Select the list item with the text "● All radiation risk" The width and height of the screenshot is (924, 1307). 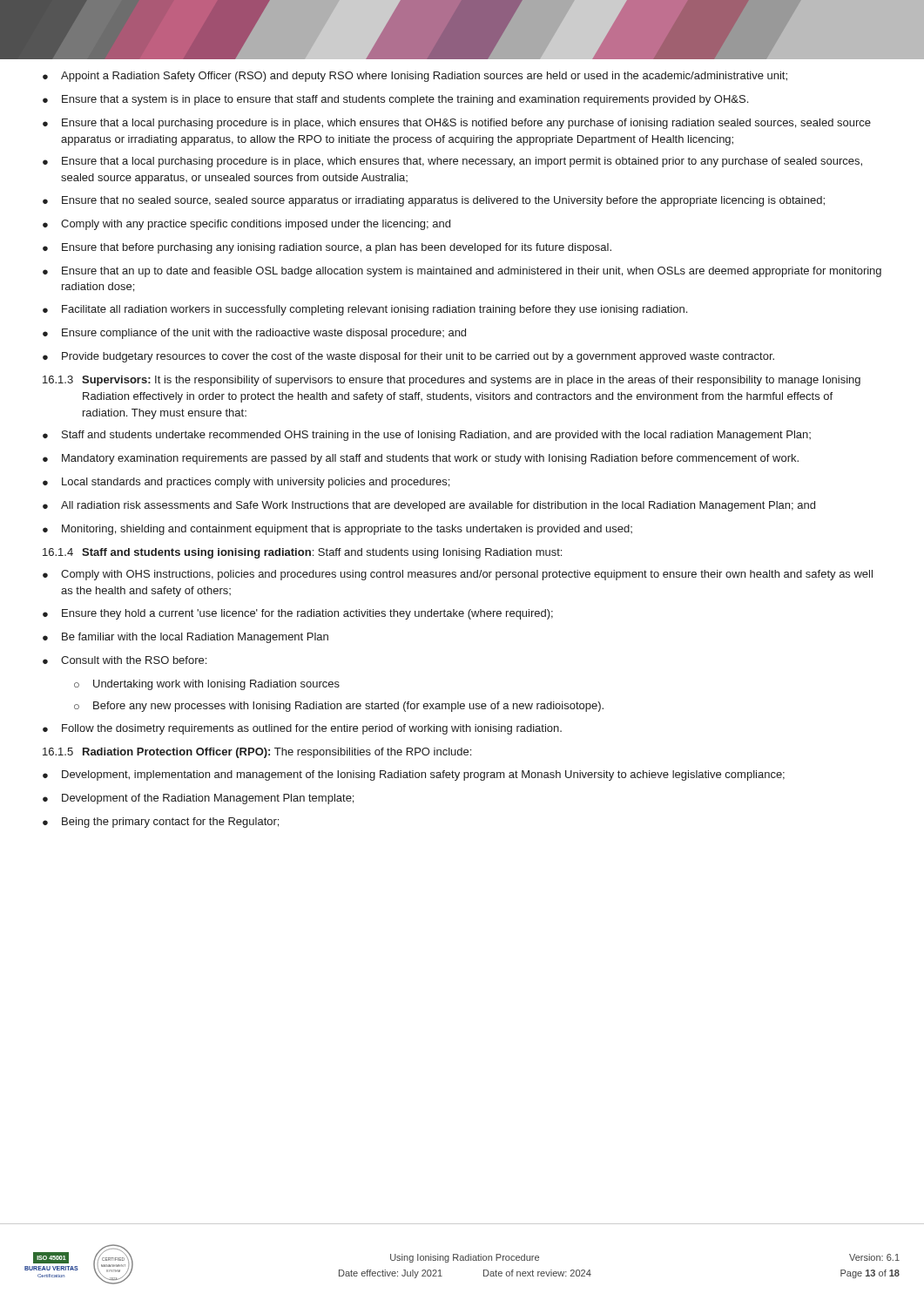(x=462, y=506)
